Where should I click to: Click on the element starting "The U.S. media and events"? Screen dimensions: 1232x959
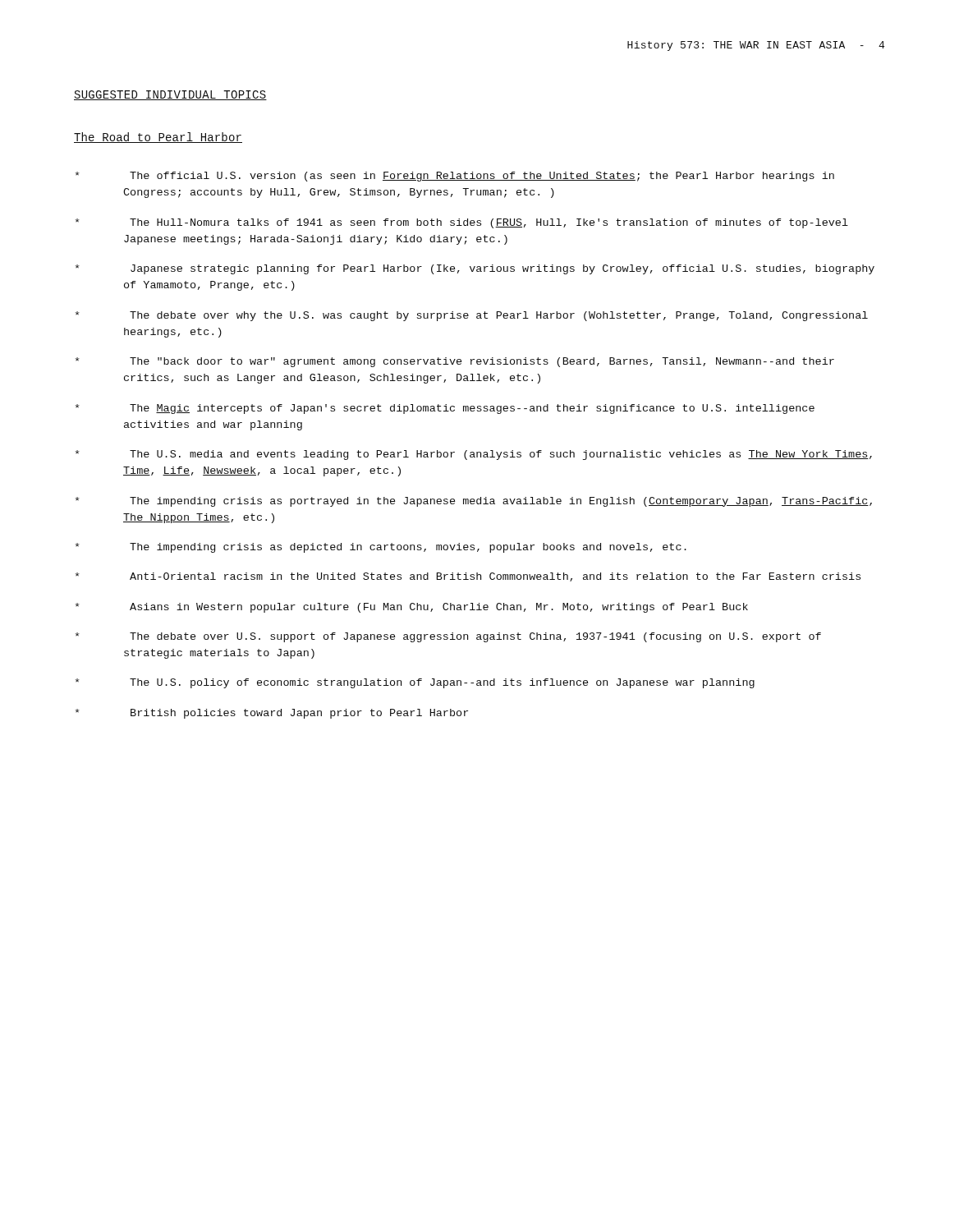tap(474, 462)
